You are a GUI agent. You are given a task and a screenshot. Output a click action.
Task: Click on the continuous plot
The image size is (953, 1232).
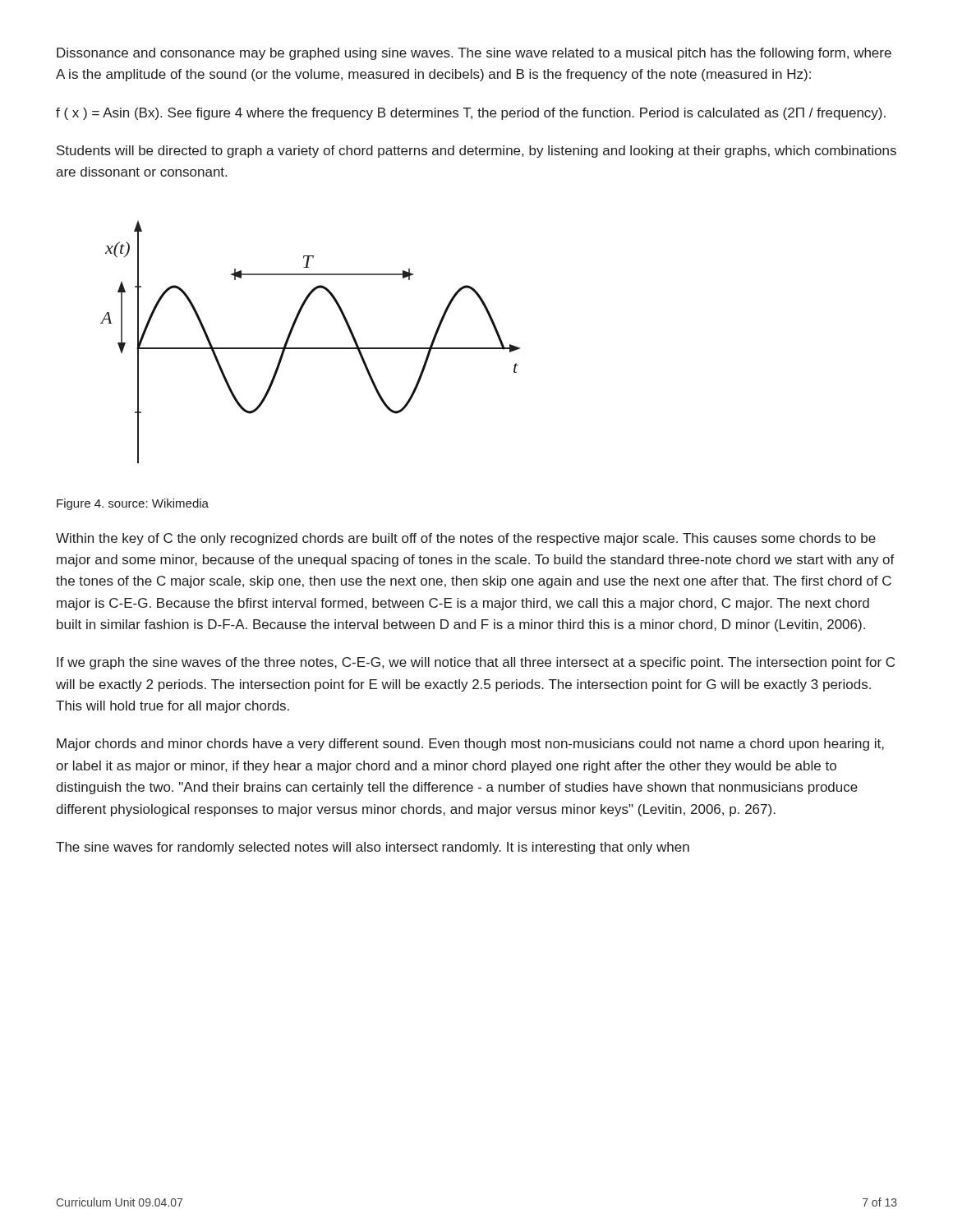476,348
